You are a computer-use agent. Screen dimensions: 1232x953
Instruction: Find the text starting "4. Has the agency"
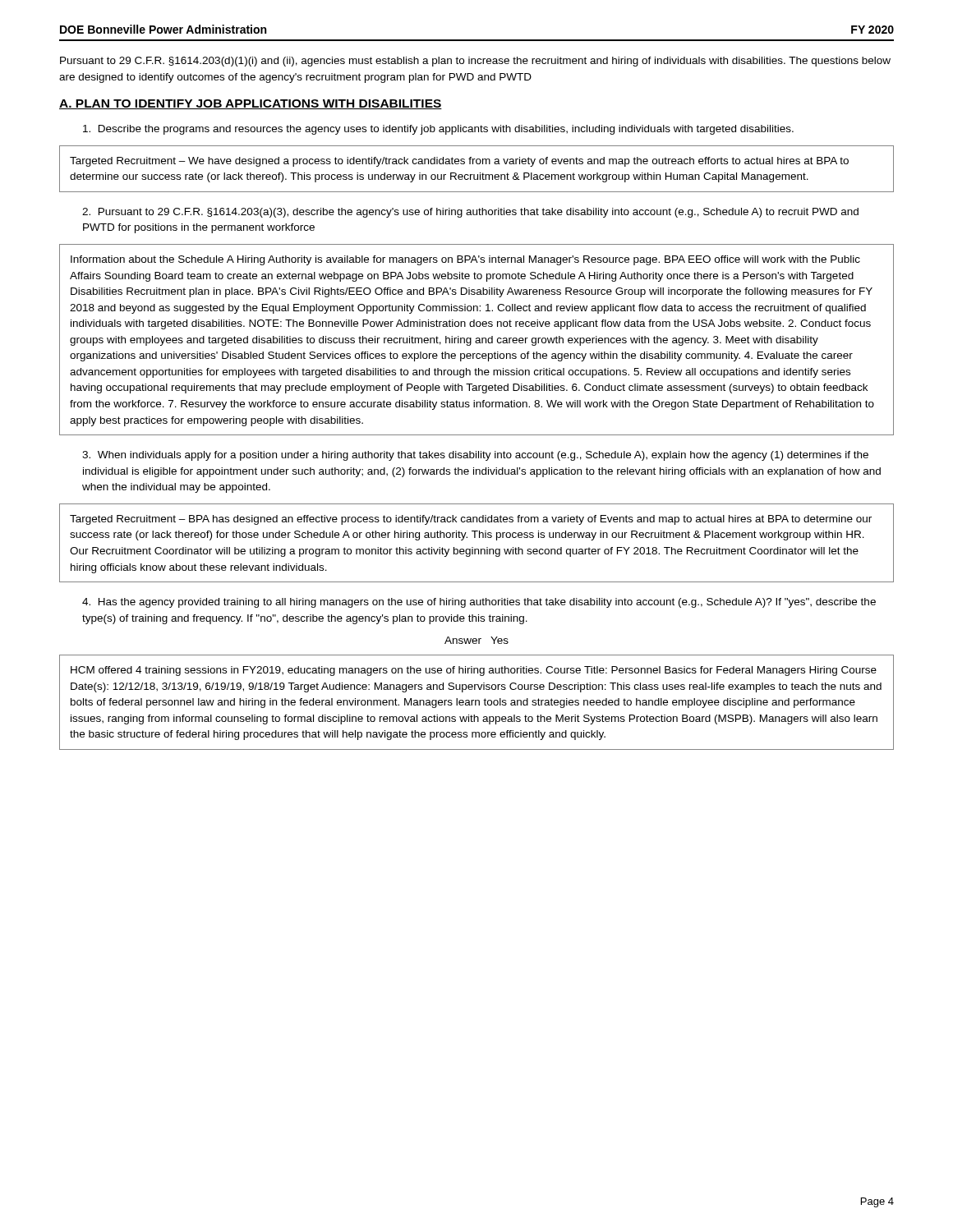click(479, 610)
